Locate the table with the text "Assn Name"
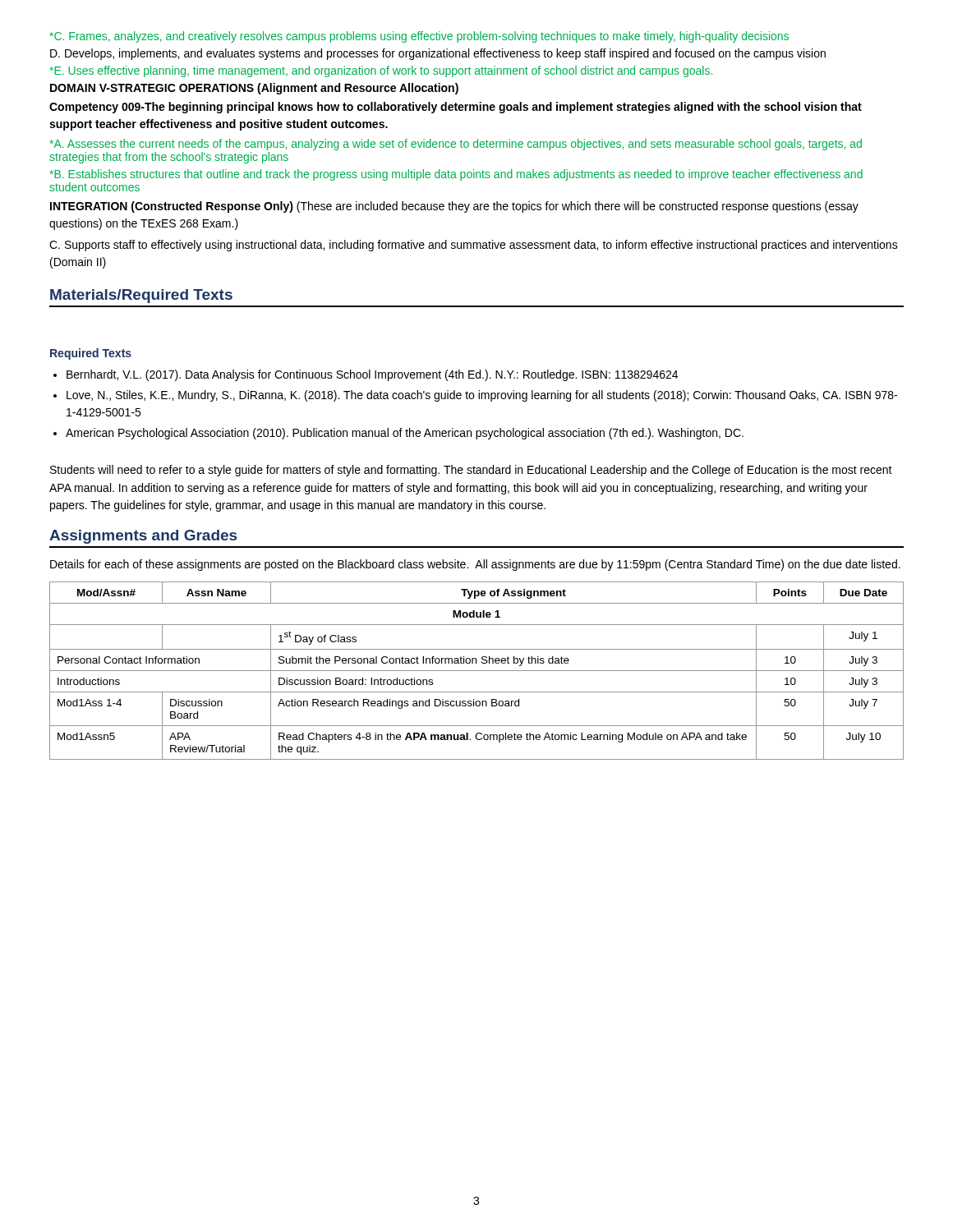Screen dimensions: 1232x953 [x=476, y=670]
